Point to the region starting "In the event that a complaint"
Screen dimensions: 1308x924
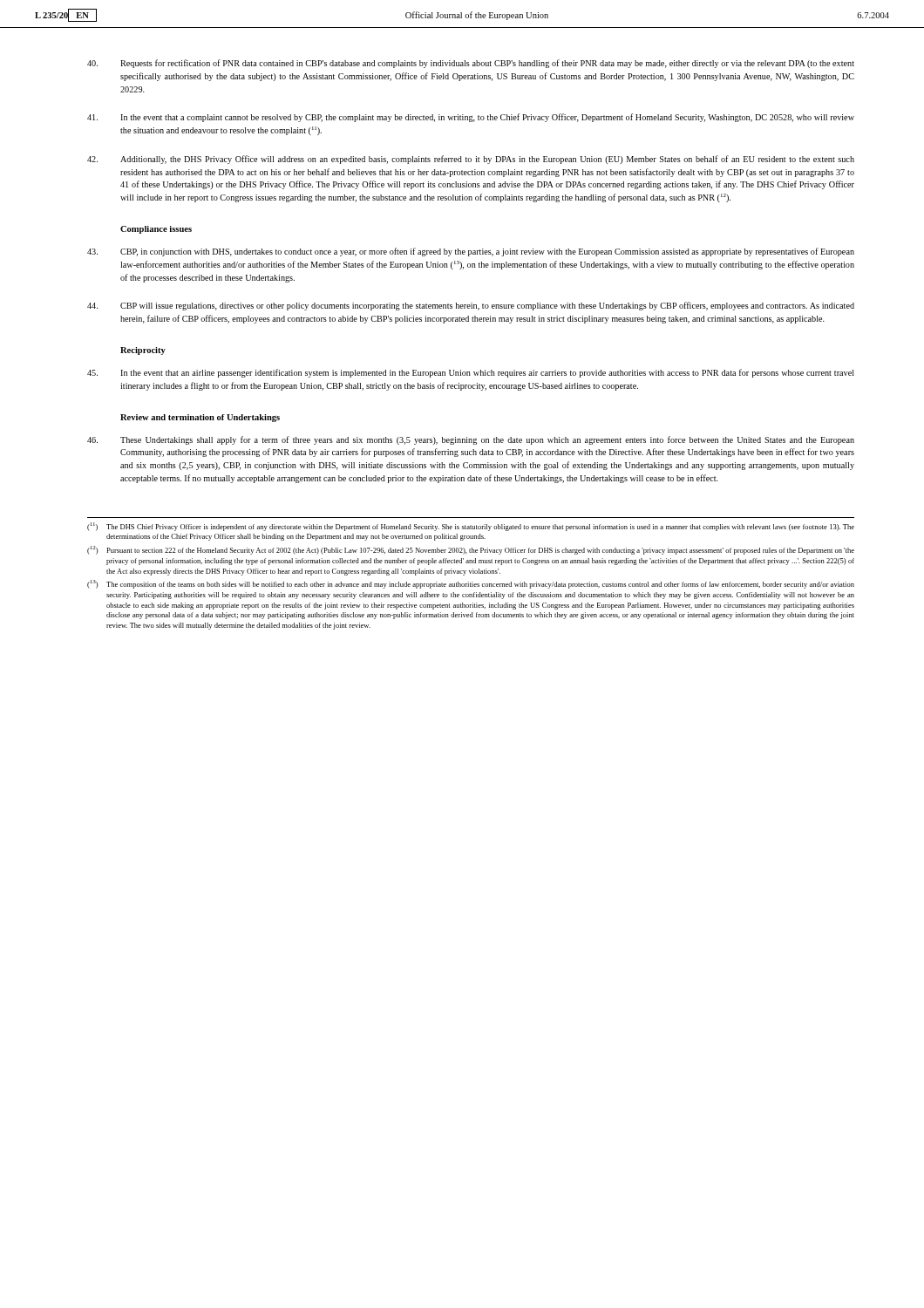[471, 125]
